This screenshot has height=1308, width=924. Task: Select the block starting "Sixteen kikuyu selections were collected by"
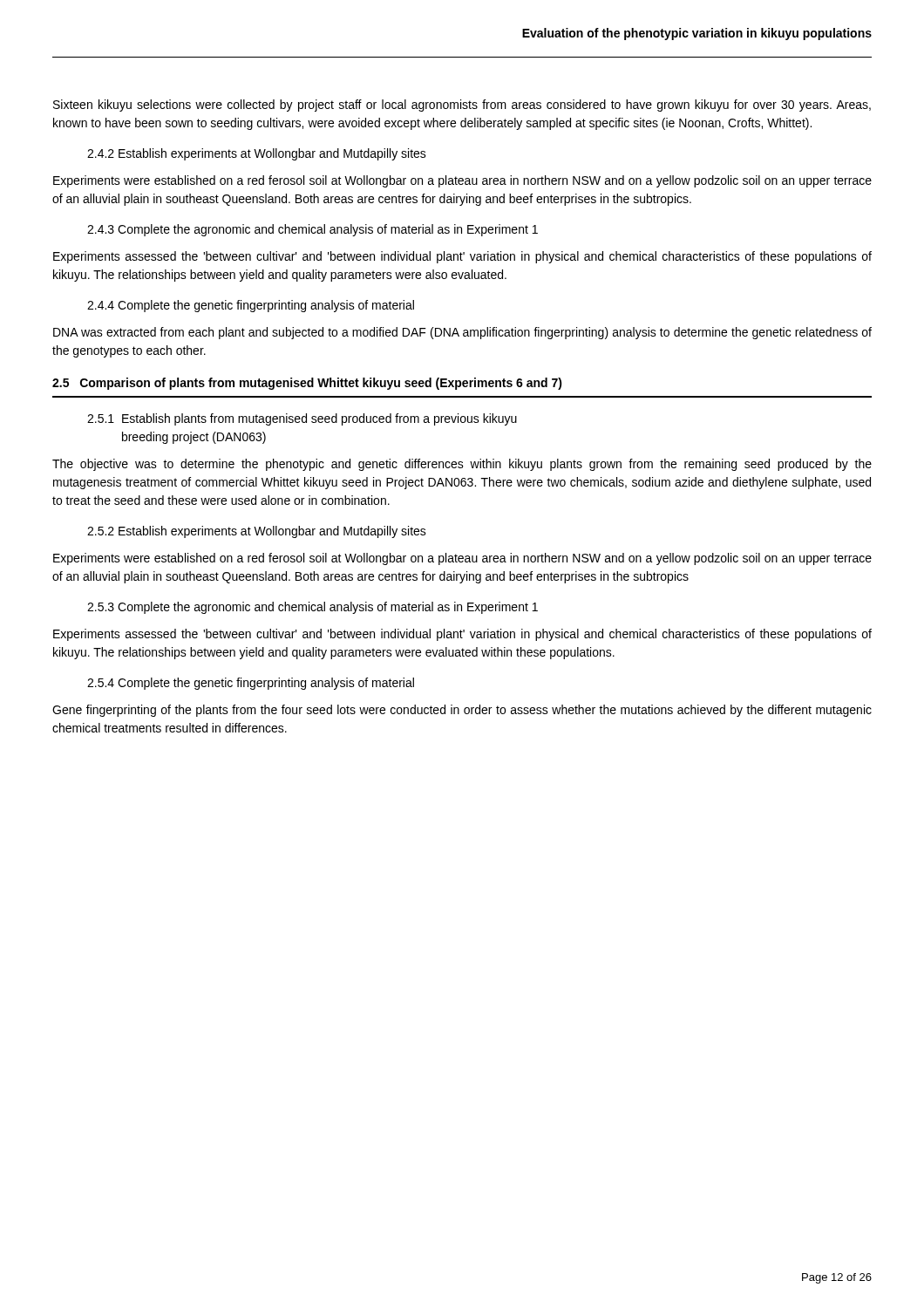[462, 114]
